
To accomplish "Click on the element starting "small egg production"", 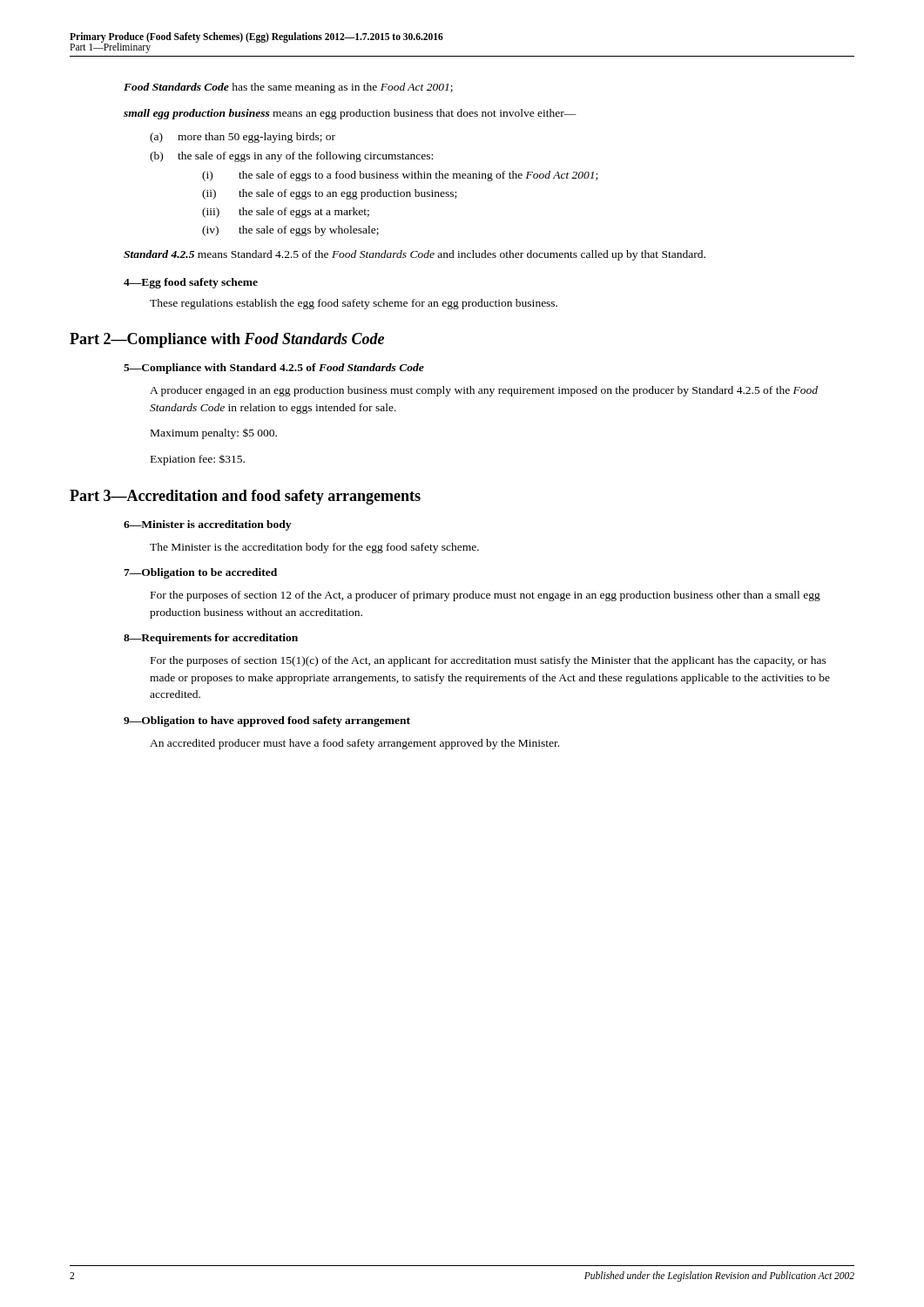I will (x=350, y=112).
